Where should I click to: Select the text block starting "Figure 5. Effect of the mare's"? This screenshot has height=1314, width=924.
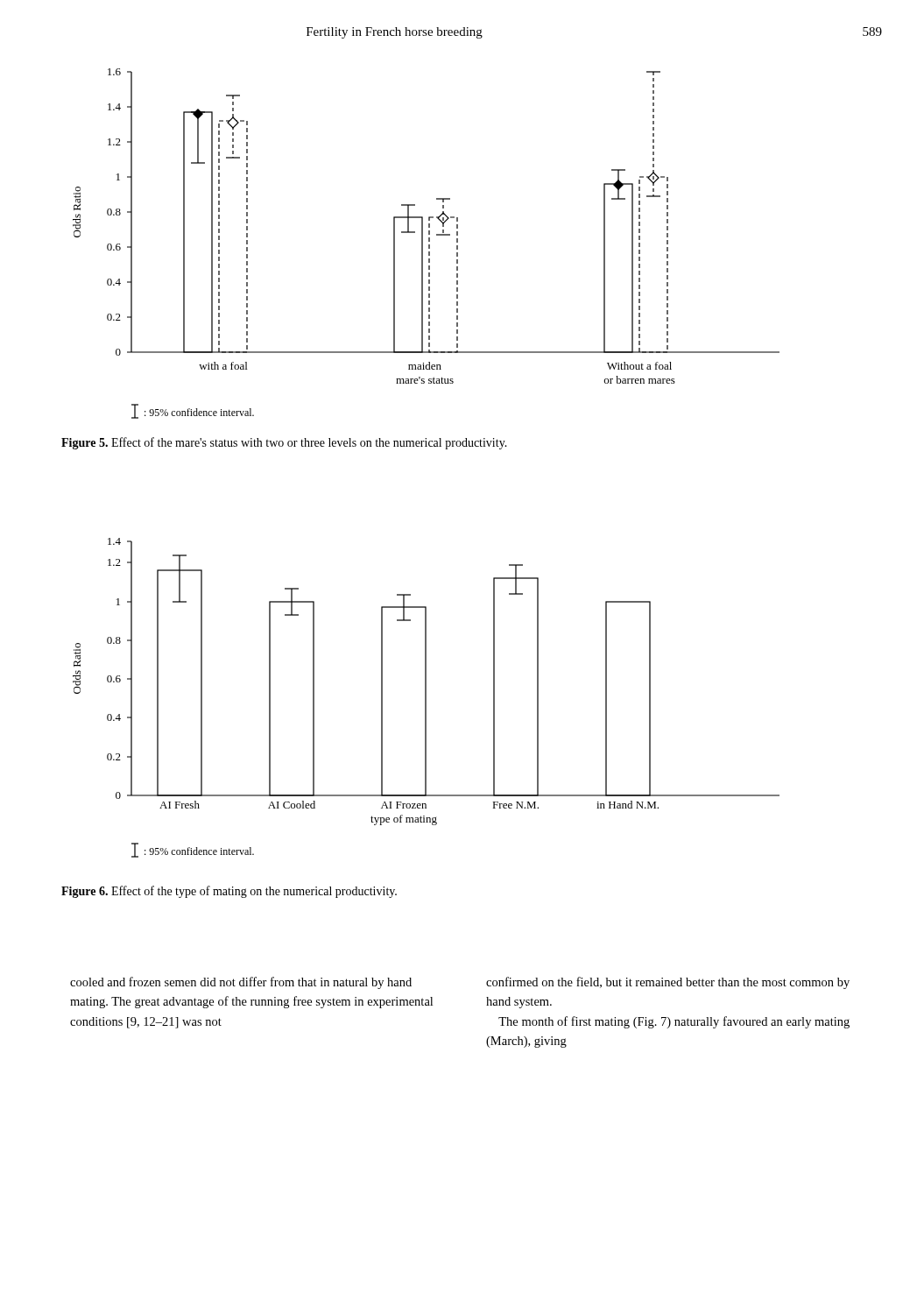click(x=284, y=443)
